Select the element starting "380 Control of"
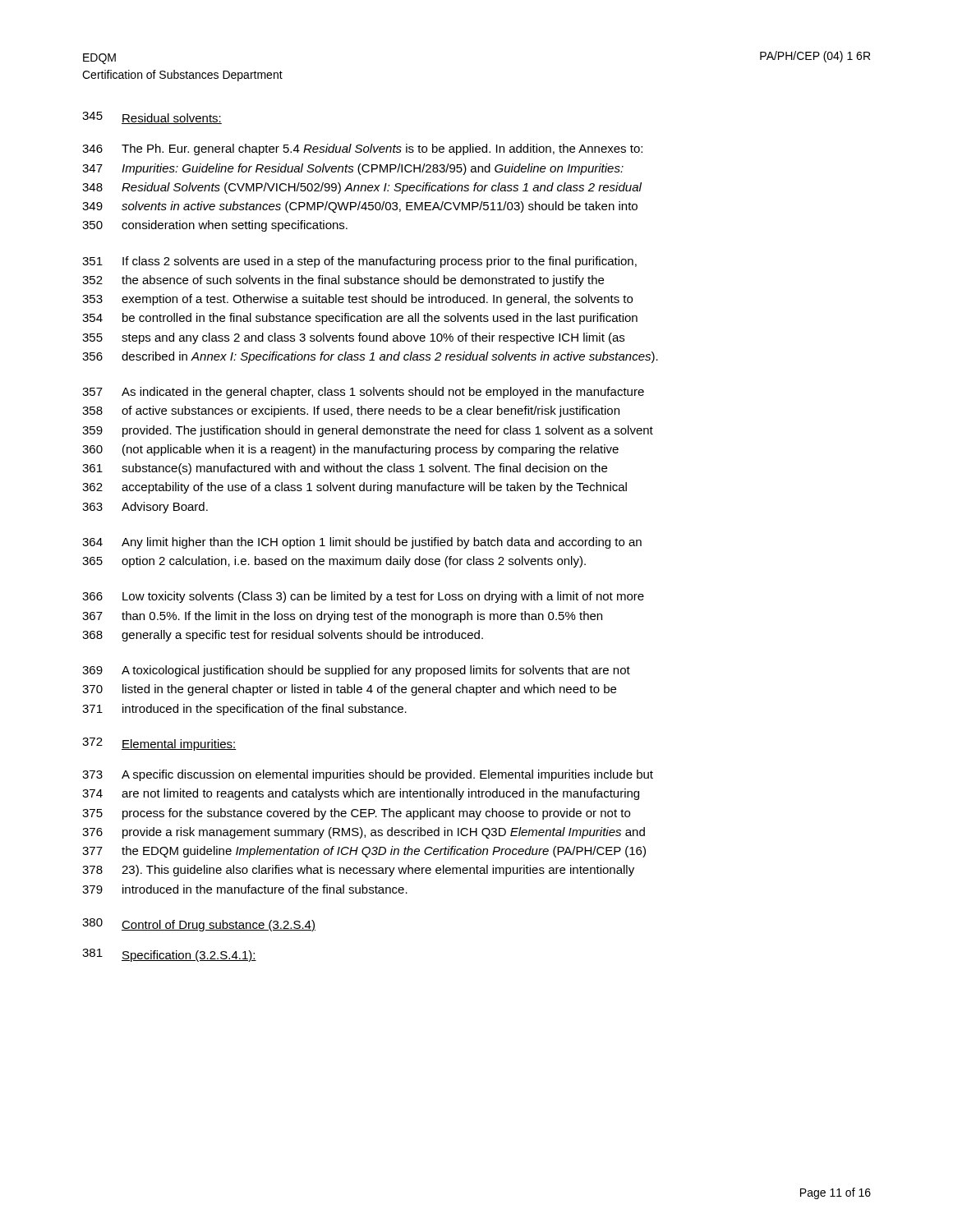Screen dimensions: 1232x953 (x=199, y=925)
